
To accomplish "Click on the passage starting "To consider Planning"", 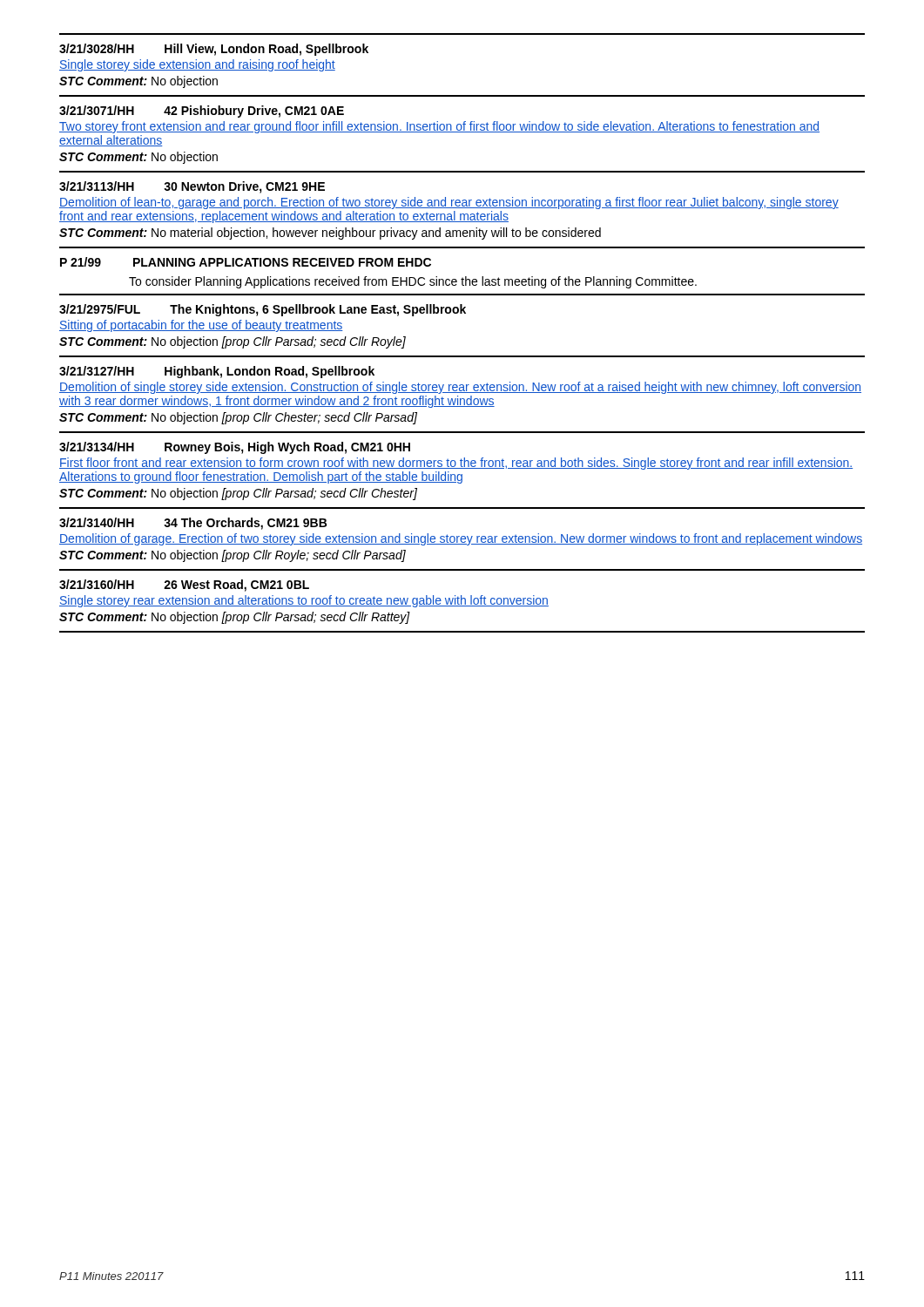I will pos(413,281).
